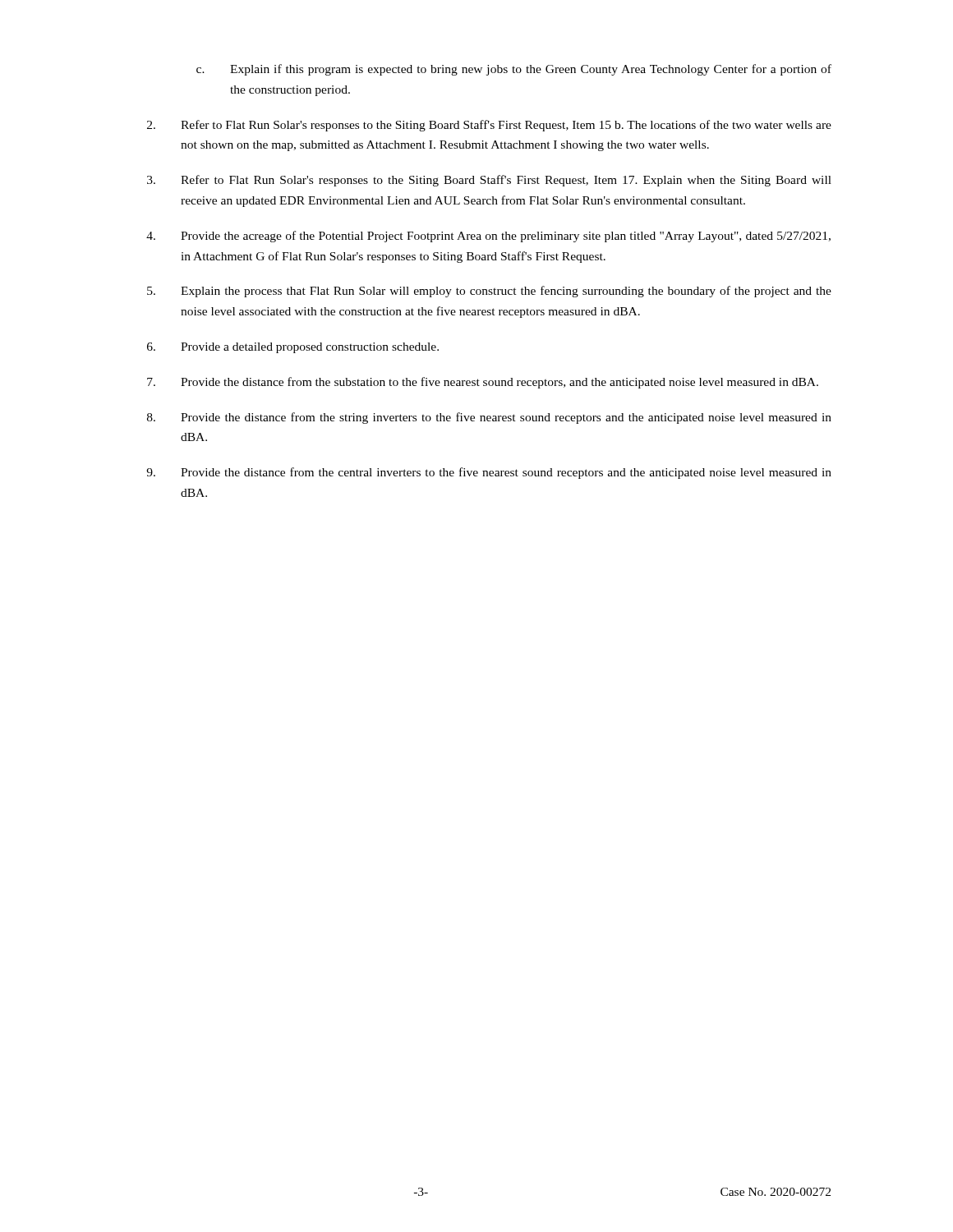The height and width of the screenshot is (1232, 953).
Task: Navigate to the text block starting "2. Refer to Flat Run Solar's"
Action: point(476,135)
